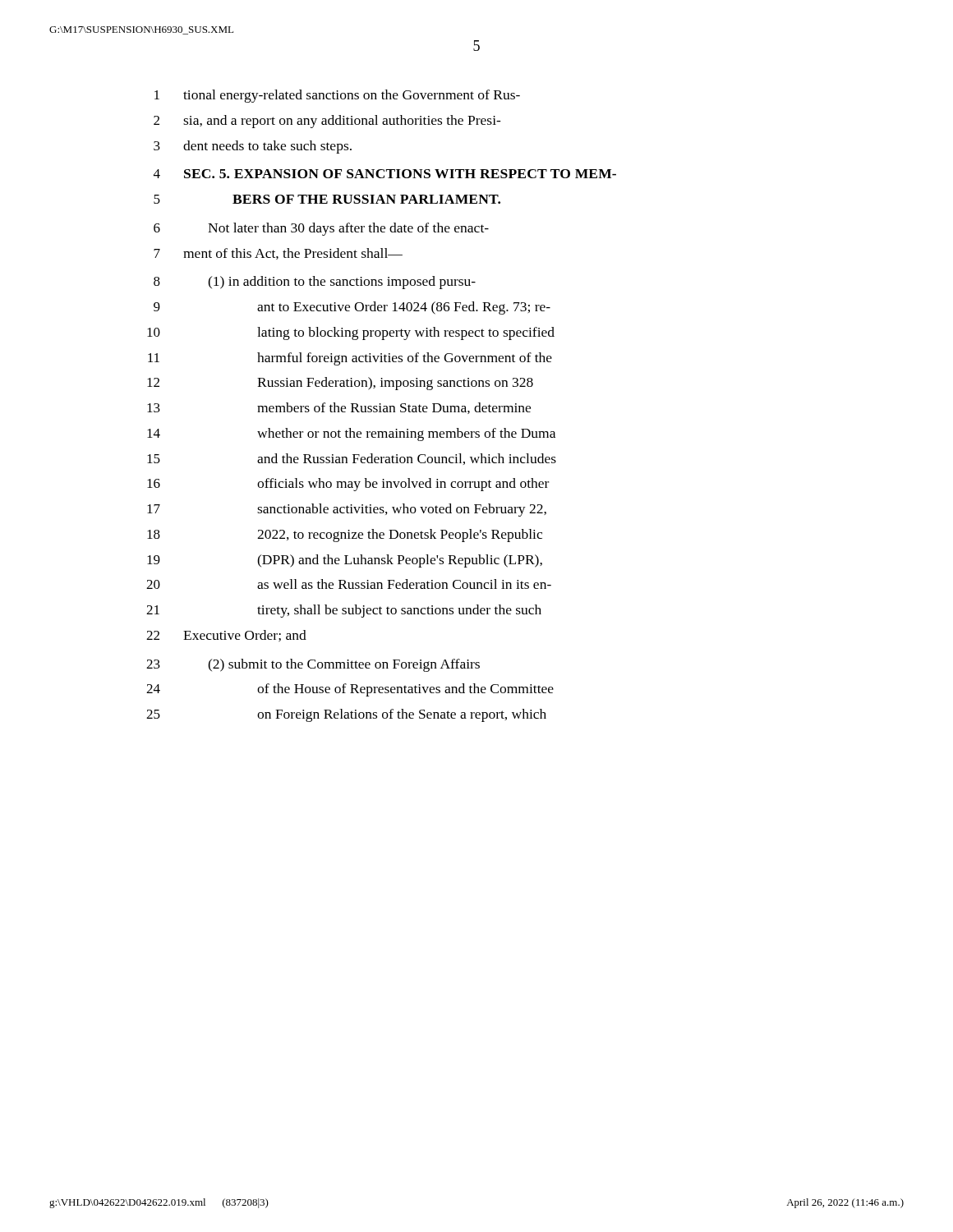Point to the block beginning "1 tional energy-related sanctions"
The image size is (953, 1232).
(318, 95)
